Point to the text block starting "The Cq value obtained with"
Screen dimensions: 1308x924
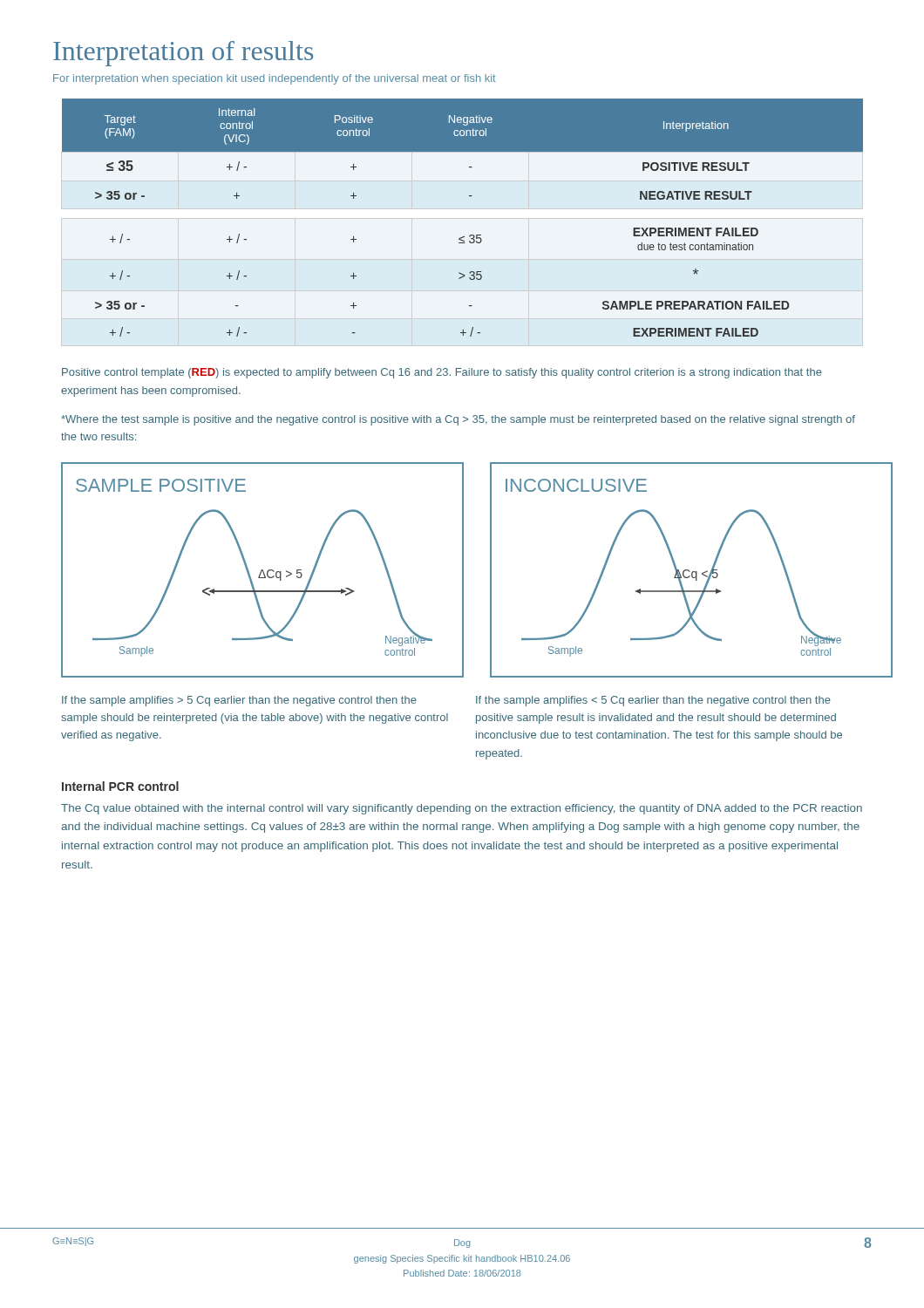pyautogui.click(x=462, y=836)
